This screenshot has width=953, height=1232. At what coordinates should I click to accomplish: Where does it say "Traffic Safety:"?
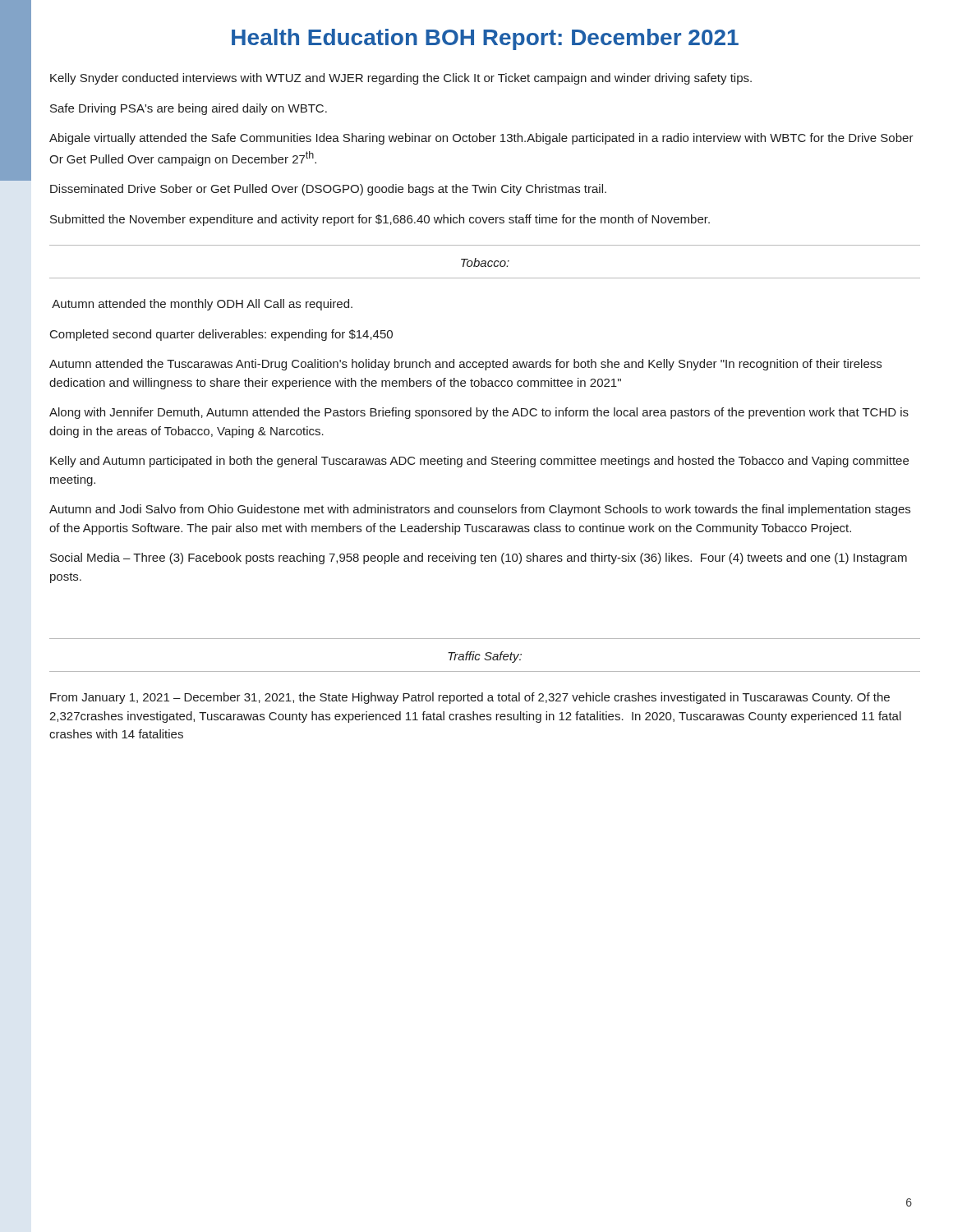(485, 656)
